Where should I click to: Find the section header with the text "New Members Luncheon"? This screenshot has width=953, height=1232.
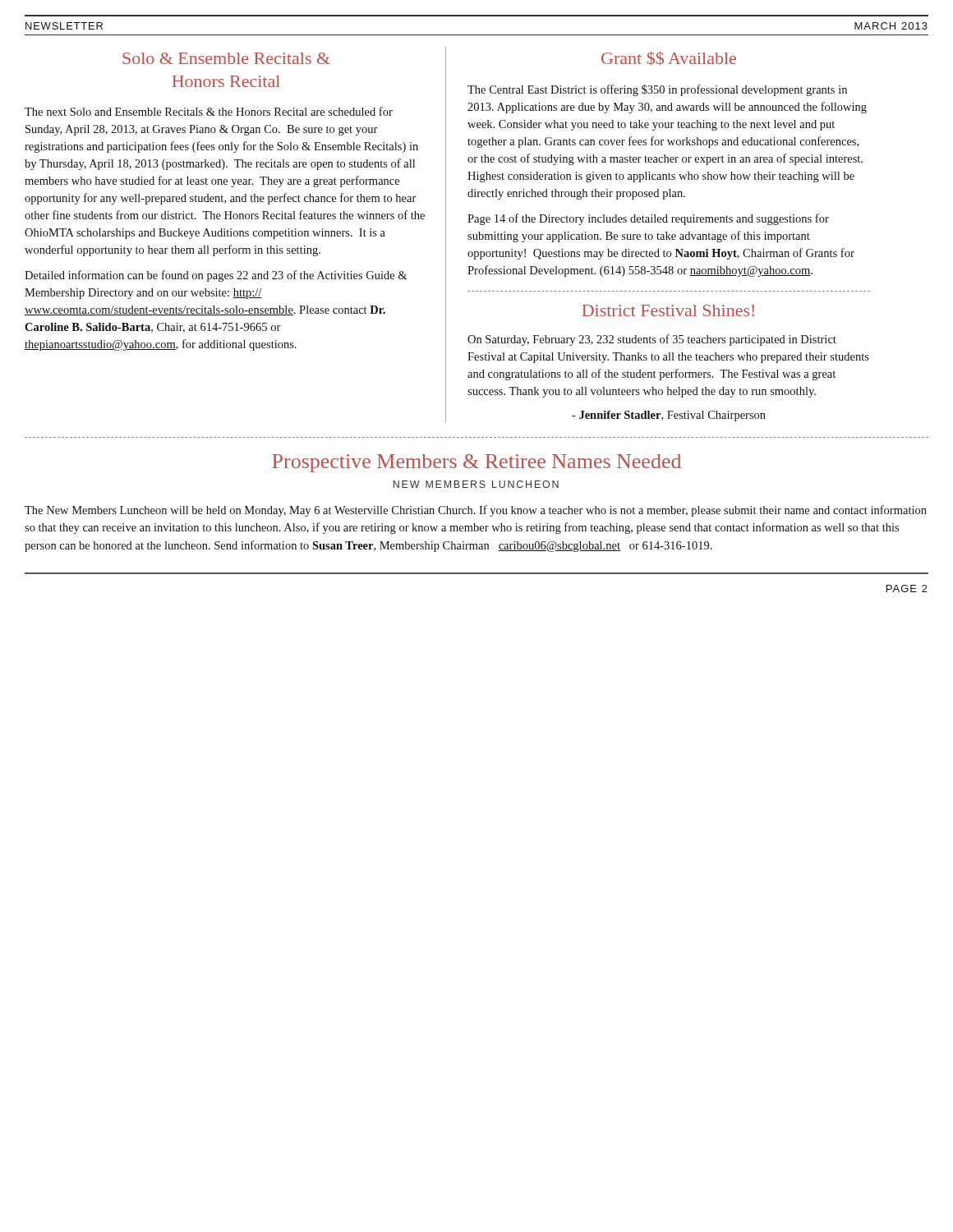tap(476, 484)
